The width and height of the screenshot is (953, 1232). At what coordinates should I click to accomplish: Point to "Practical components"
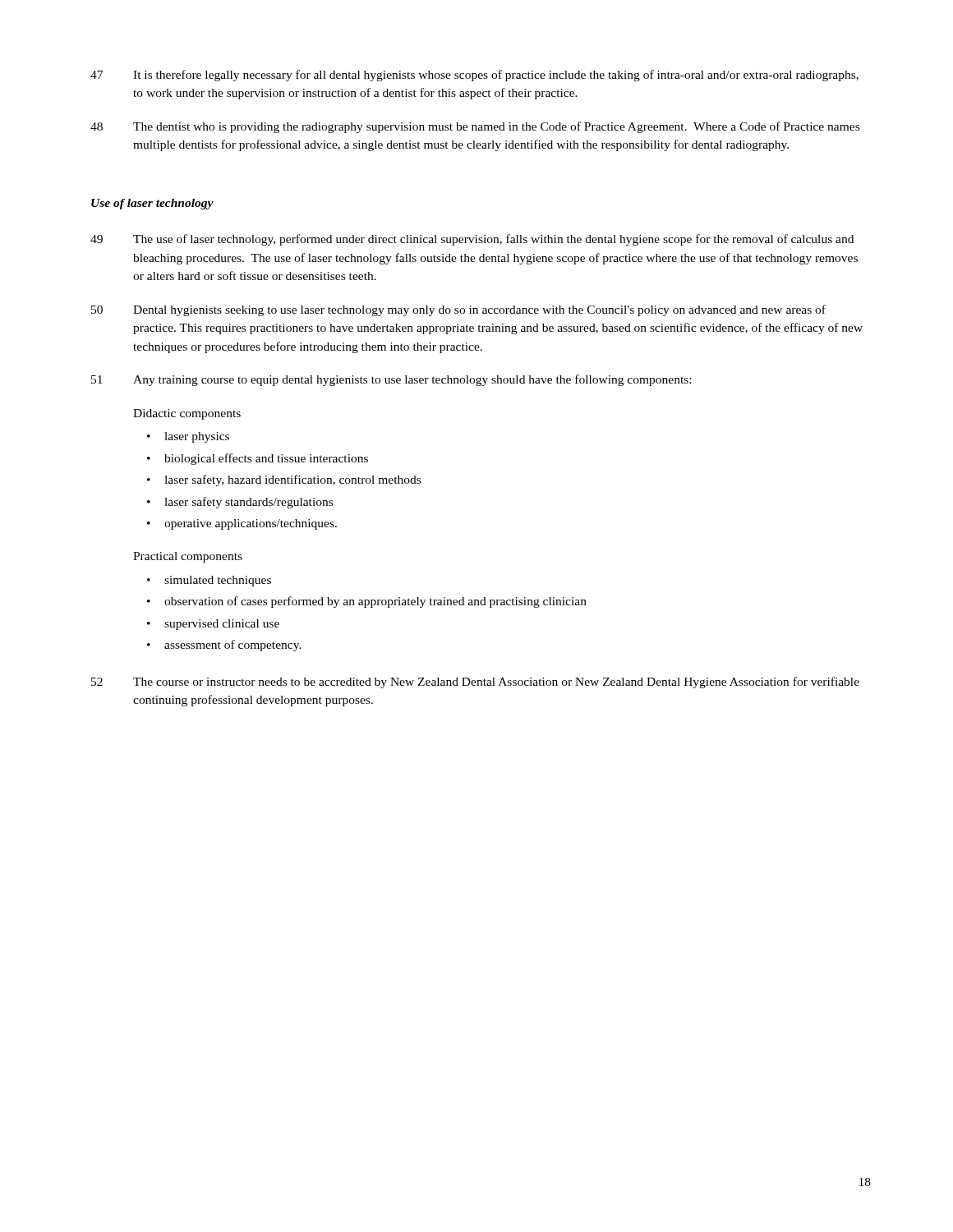[188, 556]
